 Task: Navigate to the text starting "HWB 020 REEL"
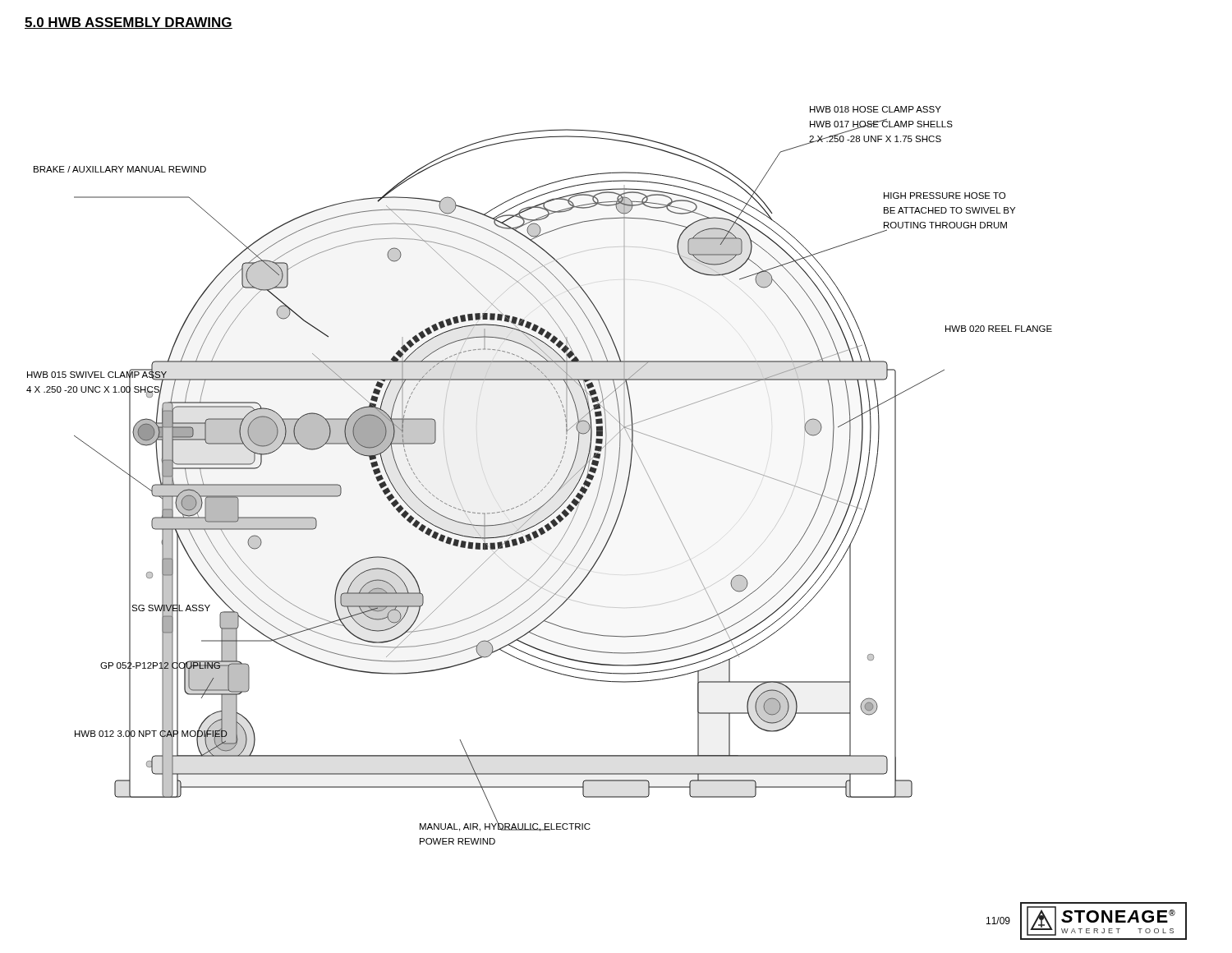[x=998, y=329]
